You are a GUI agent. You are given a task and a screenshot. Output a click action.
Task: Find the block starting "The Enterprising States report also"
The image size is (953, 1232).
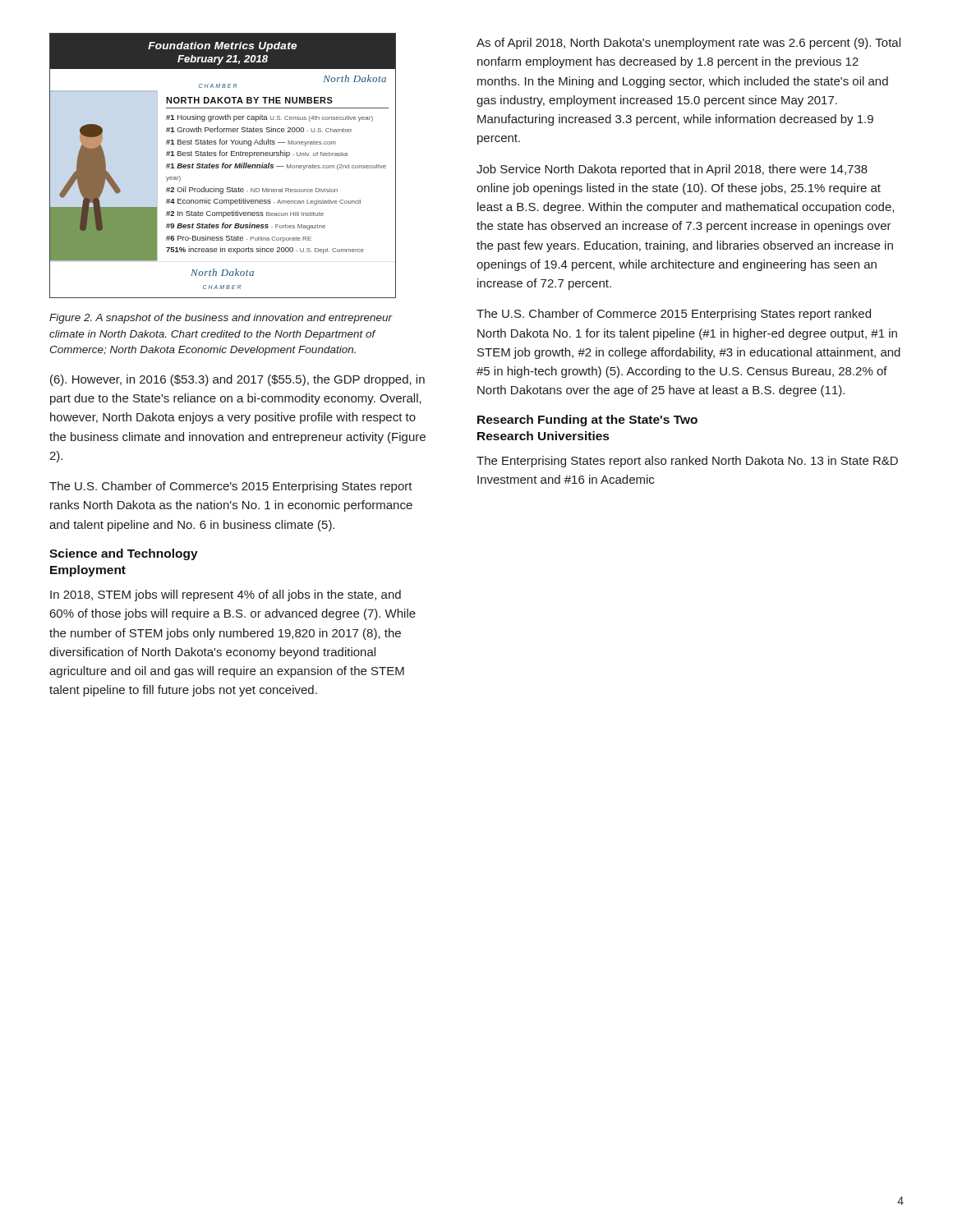pos(687,470)
